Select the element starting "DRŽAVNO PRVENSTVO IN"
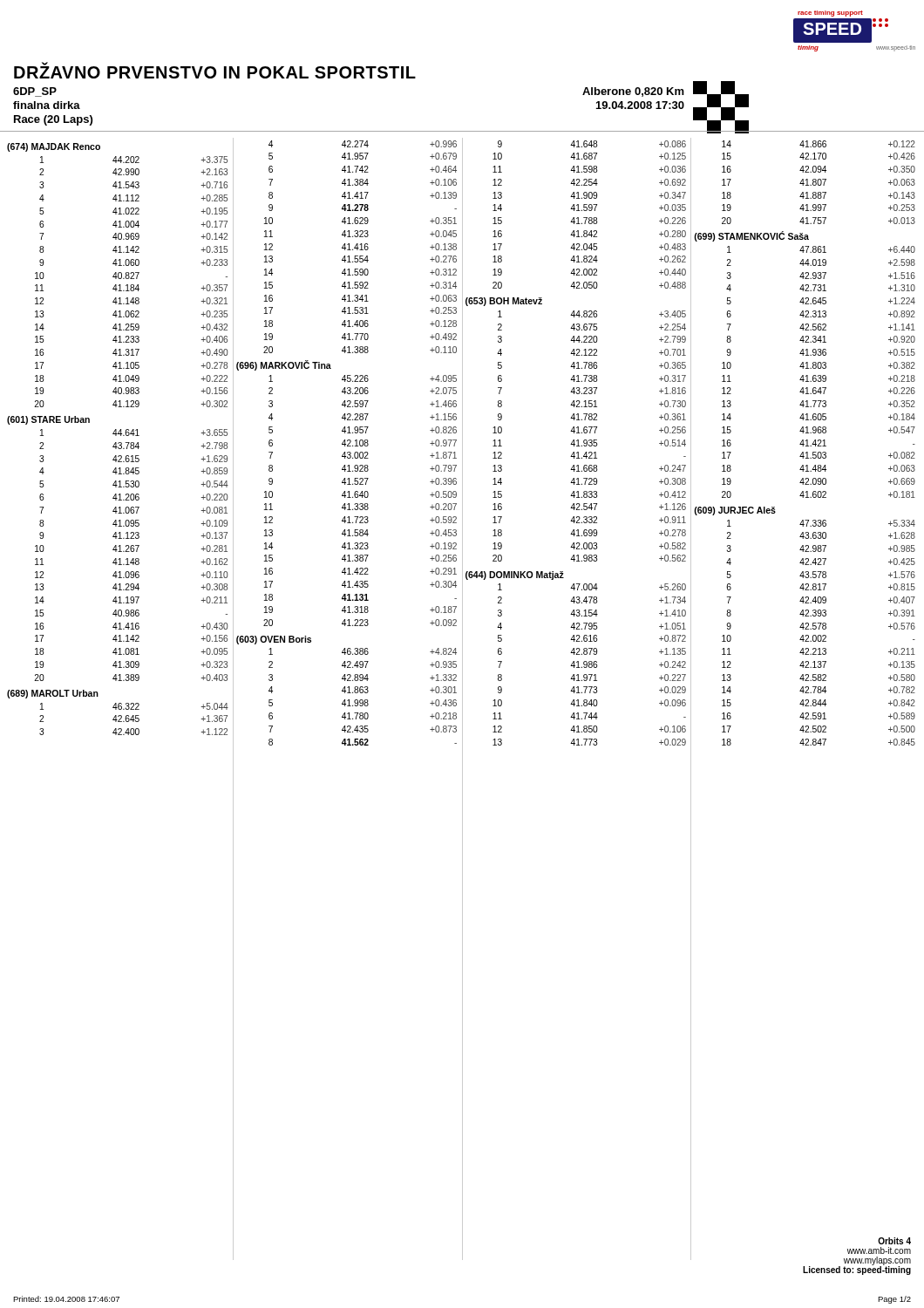The height and width of the screenshot is (1308, 924). click(215, 72)
